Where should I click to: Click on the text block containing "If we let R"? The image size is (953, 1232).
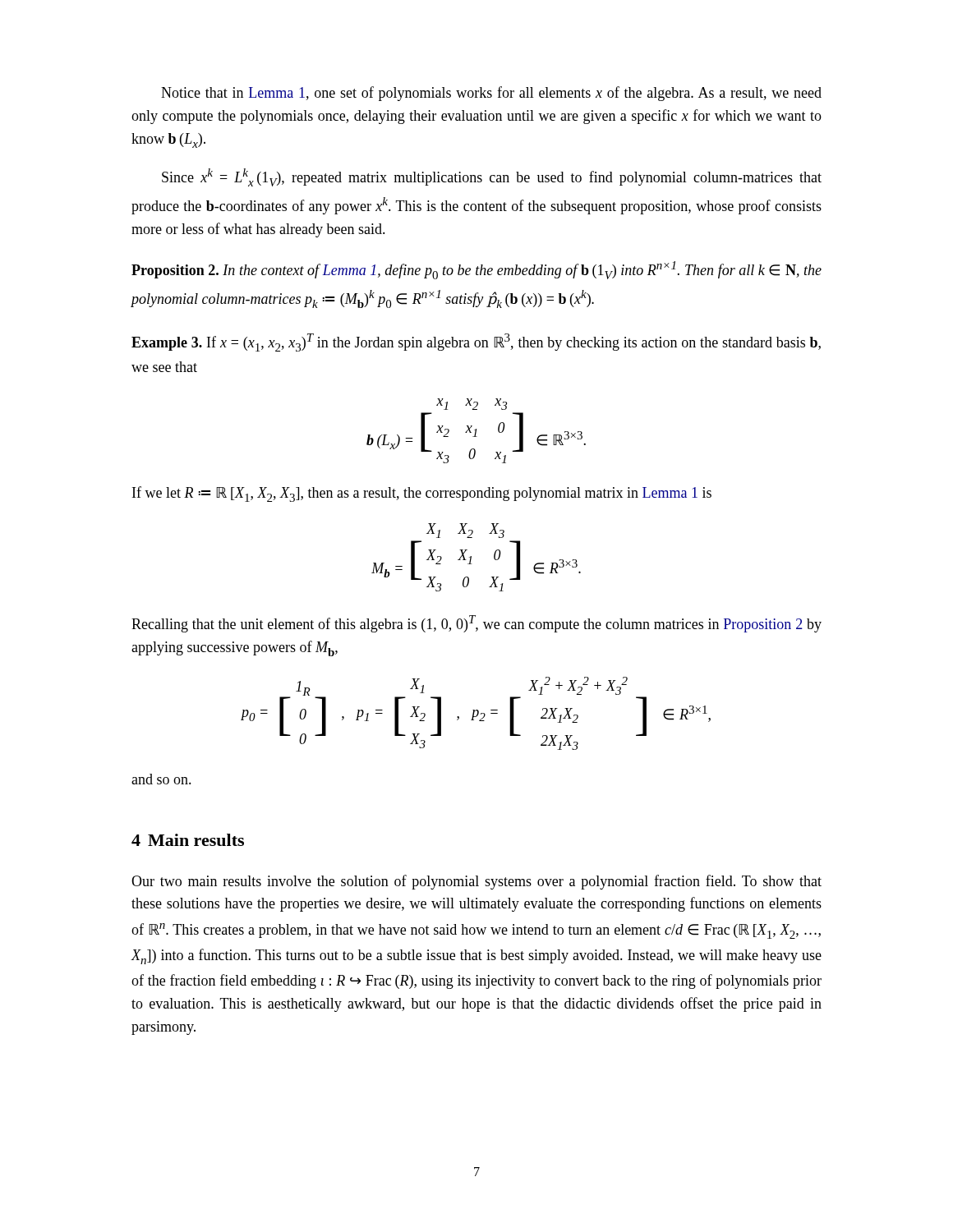pyautogui.click(x=476, y=495)
